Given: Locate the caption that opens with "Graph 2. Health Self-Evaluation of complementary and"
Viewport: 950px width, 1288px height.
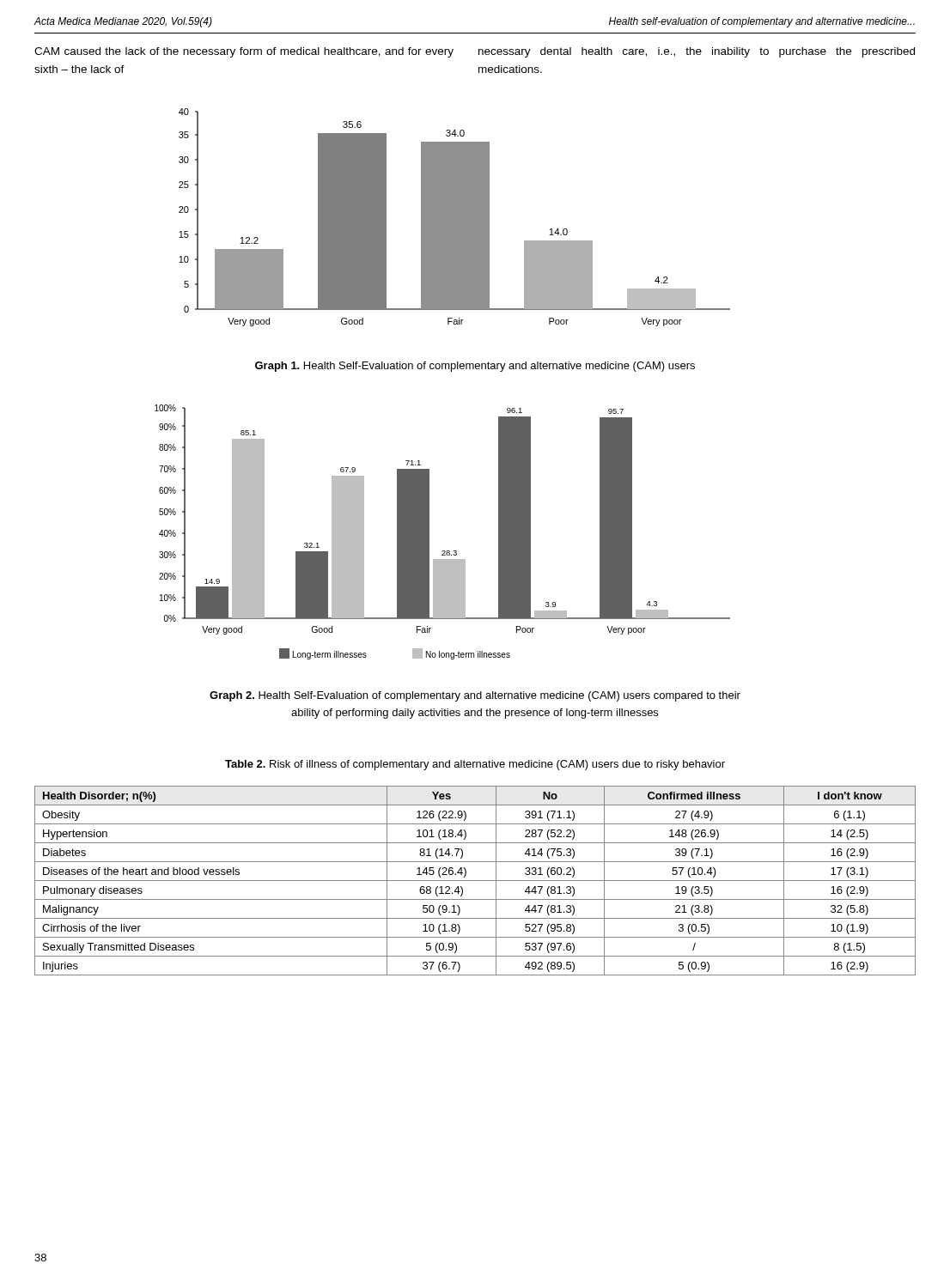Looking at the screenshot, I should [x=475, y=704].
